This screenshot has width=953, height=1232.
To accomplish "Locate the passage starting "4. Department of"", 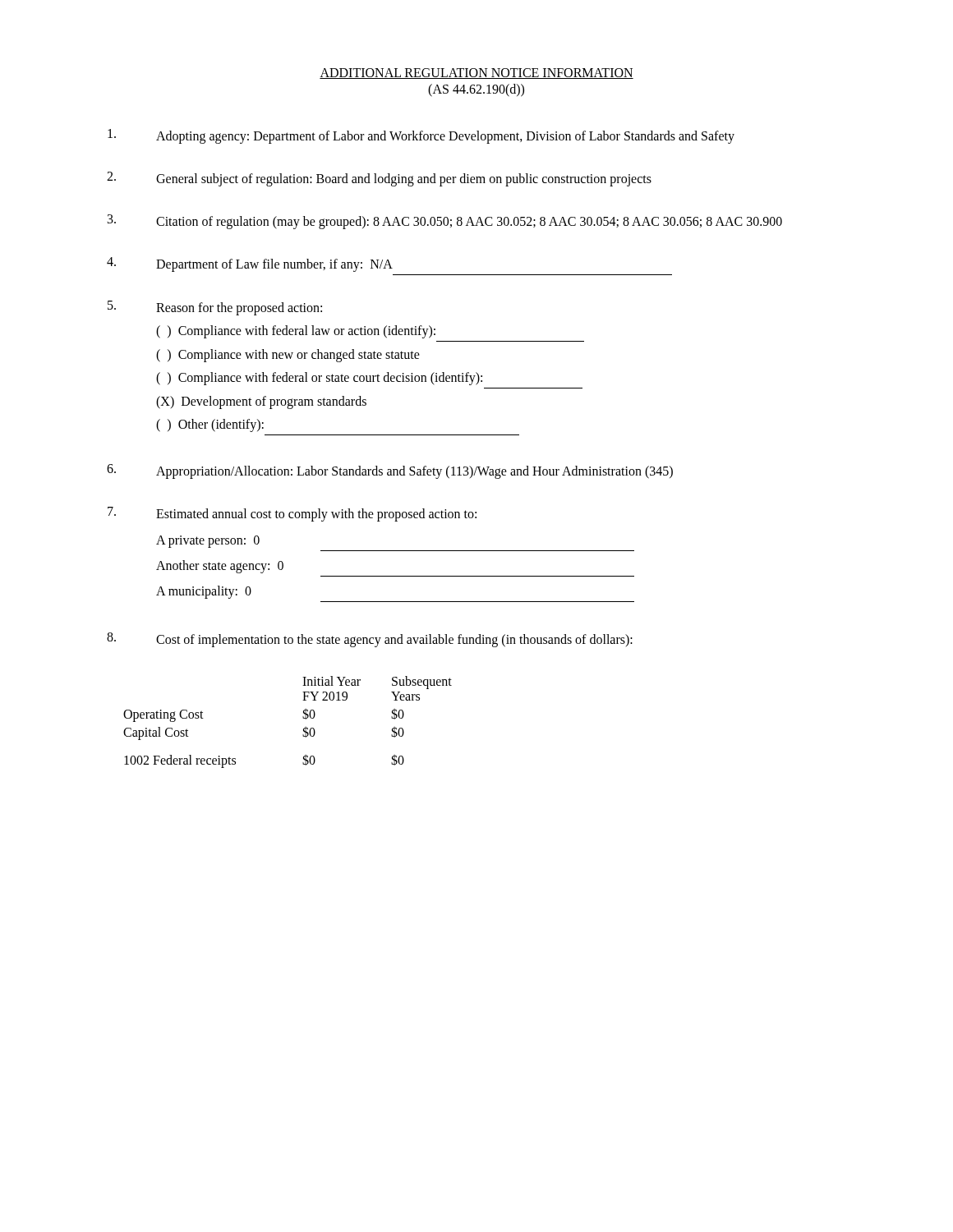I will click(x=476, y=265).
